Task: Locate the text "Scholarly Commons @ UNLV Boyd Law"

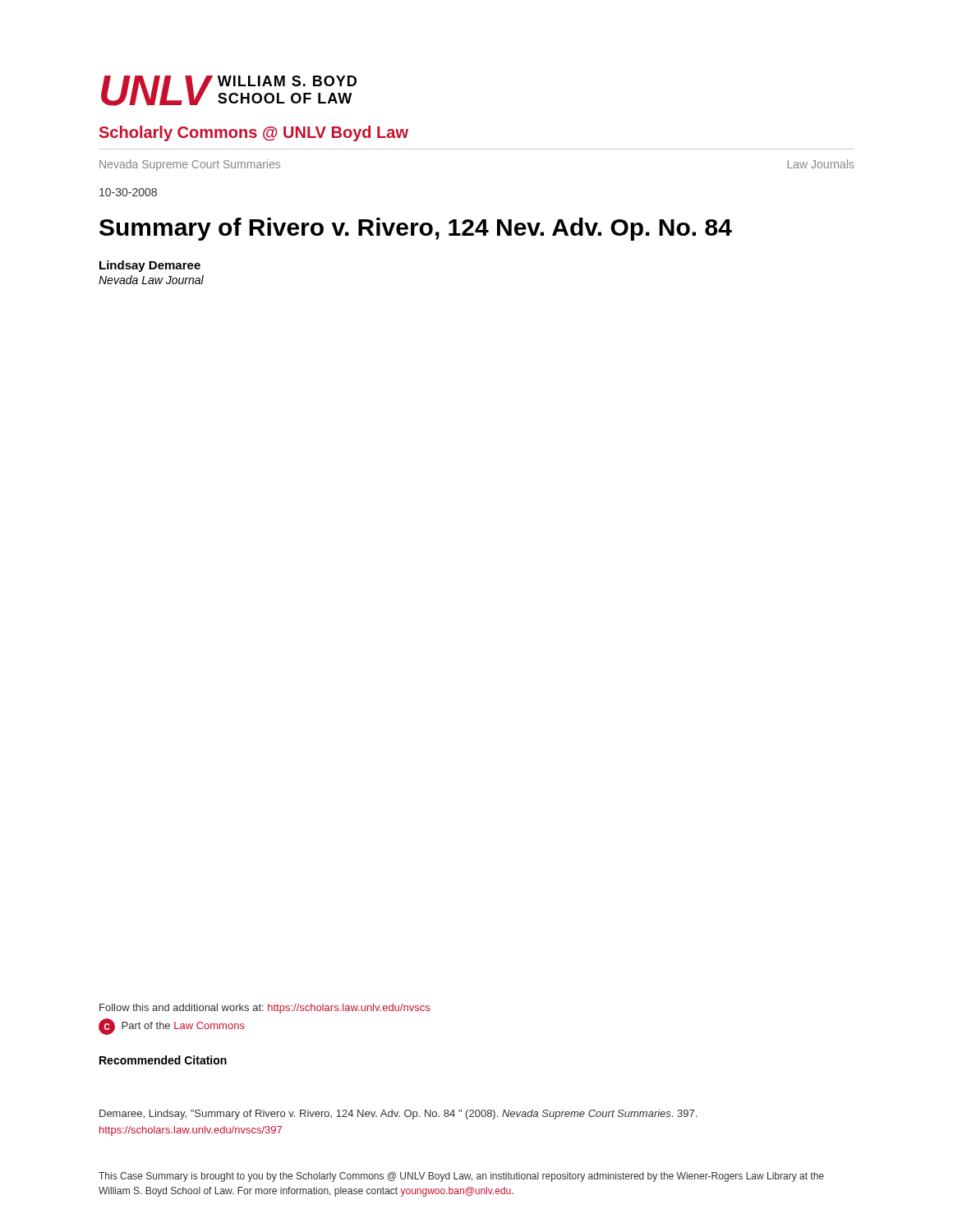Action: pos(254,133)
